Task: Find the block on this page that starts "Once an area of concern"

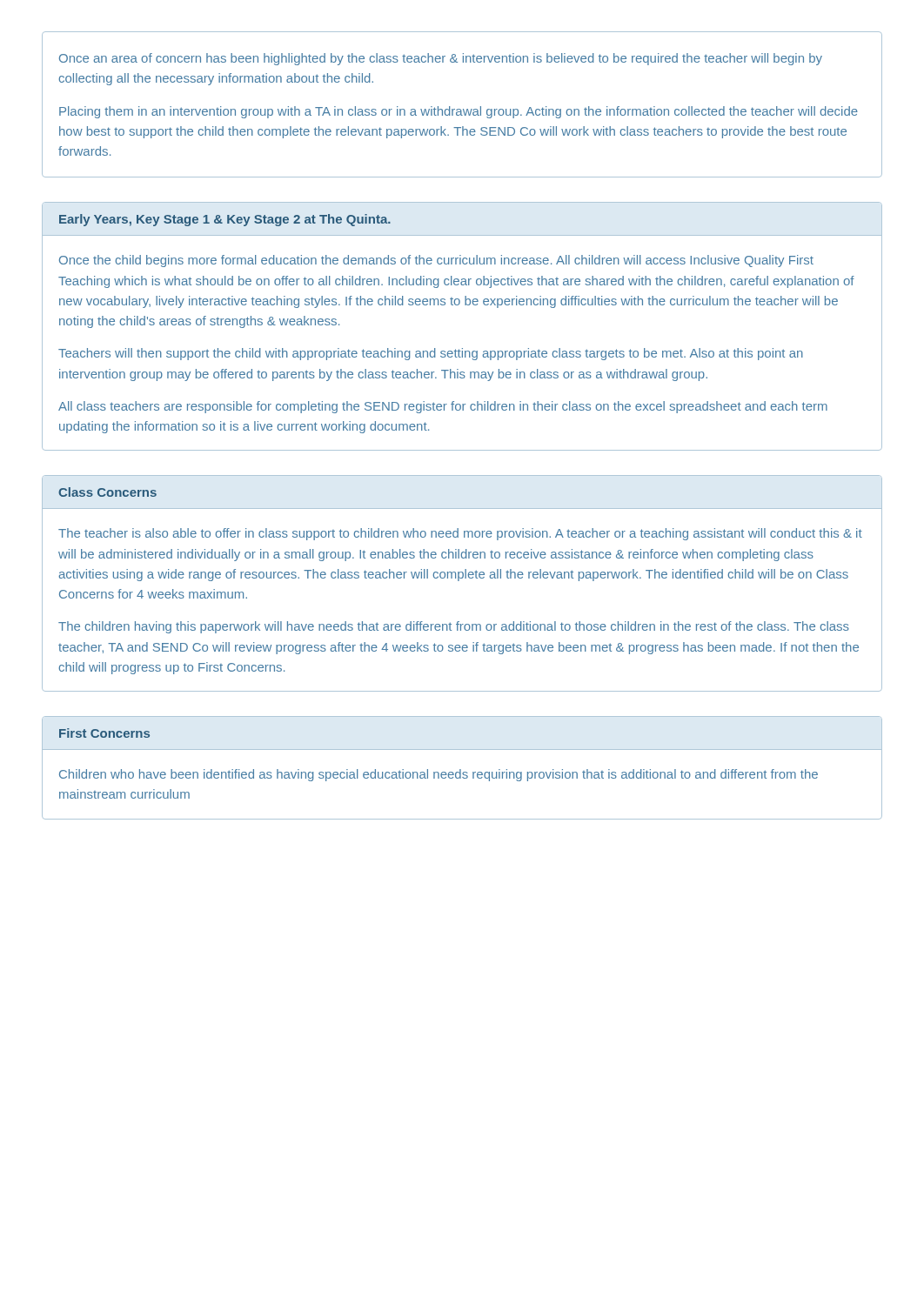Action: [462, 105]
